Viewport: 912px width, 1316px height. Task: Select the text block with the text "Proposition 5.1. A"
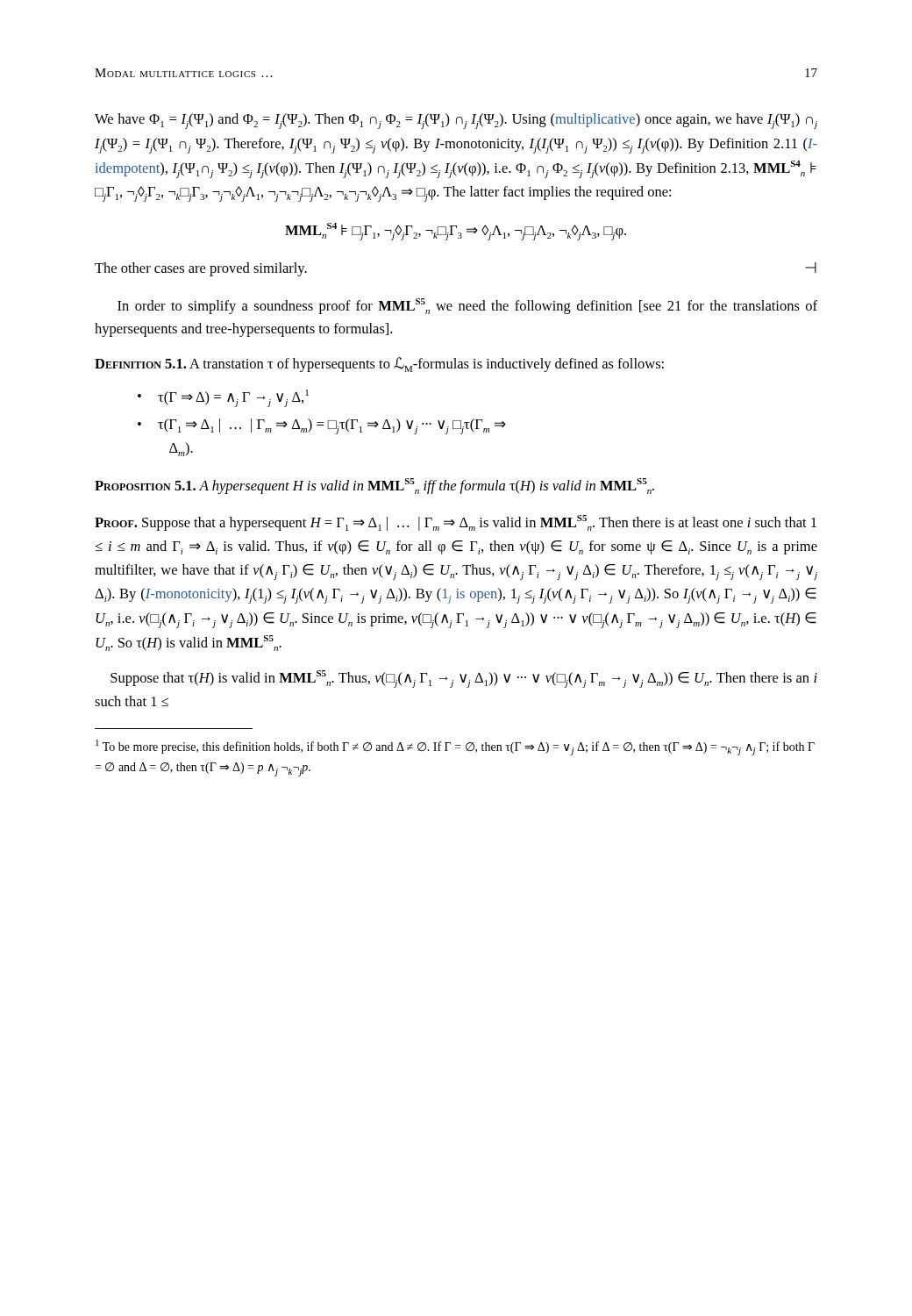(375, 485)
